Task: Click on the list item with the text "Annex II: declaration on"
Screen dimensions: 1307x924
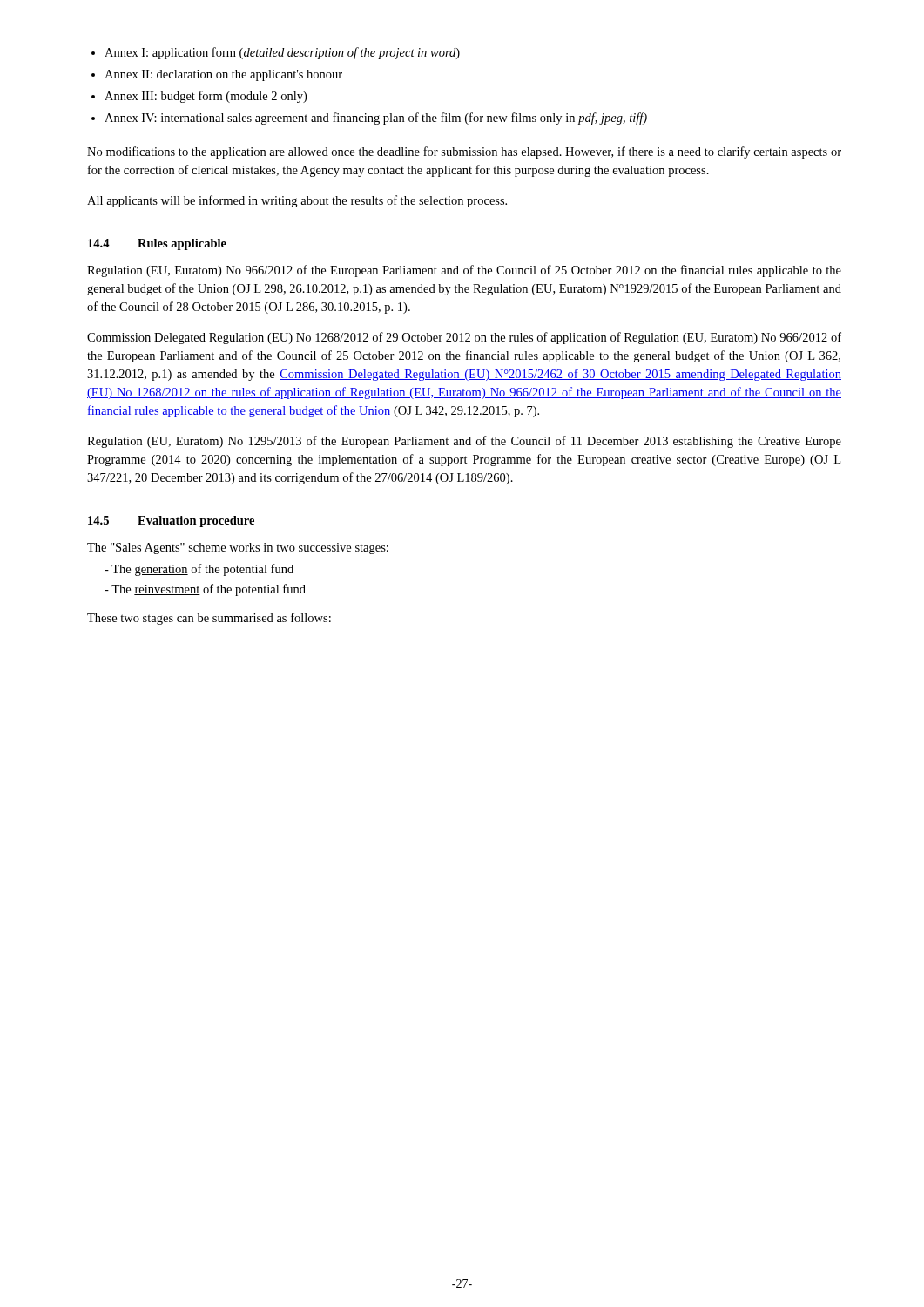Action: pyautogui.click(x=223, y=74)
